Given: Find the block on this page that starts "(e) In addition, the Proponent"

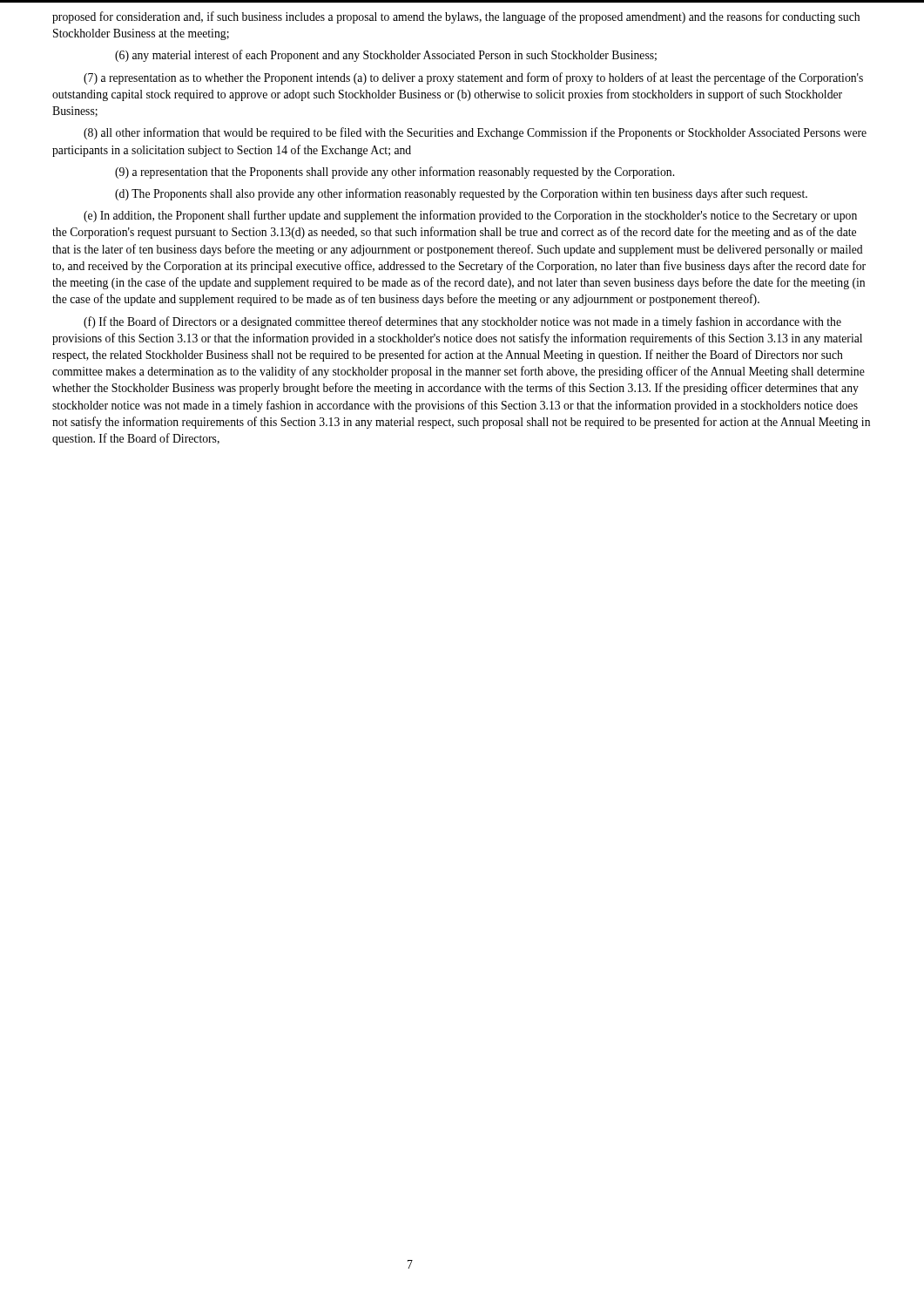Looking at the screenshot, I should click(459, 258).
